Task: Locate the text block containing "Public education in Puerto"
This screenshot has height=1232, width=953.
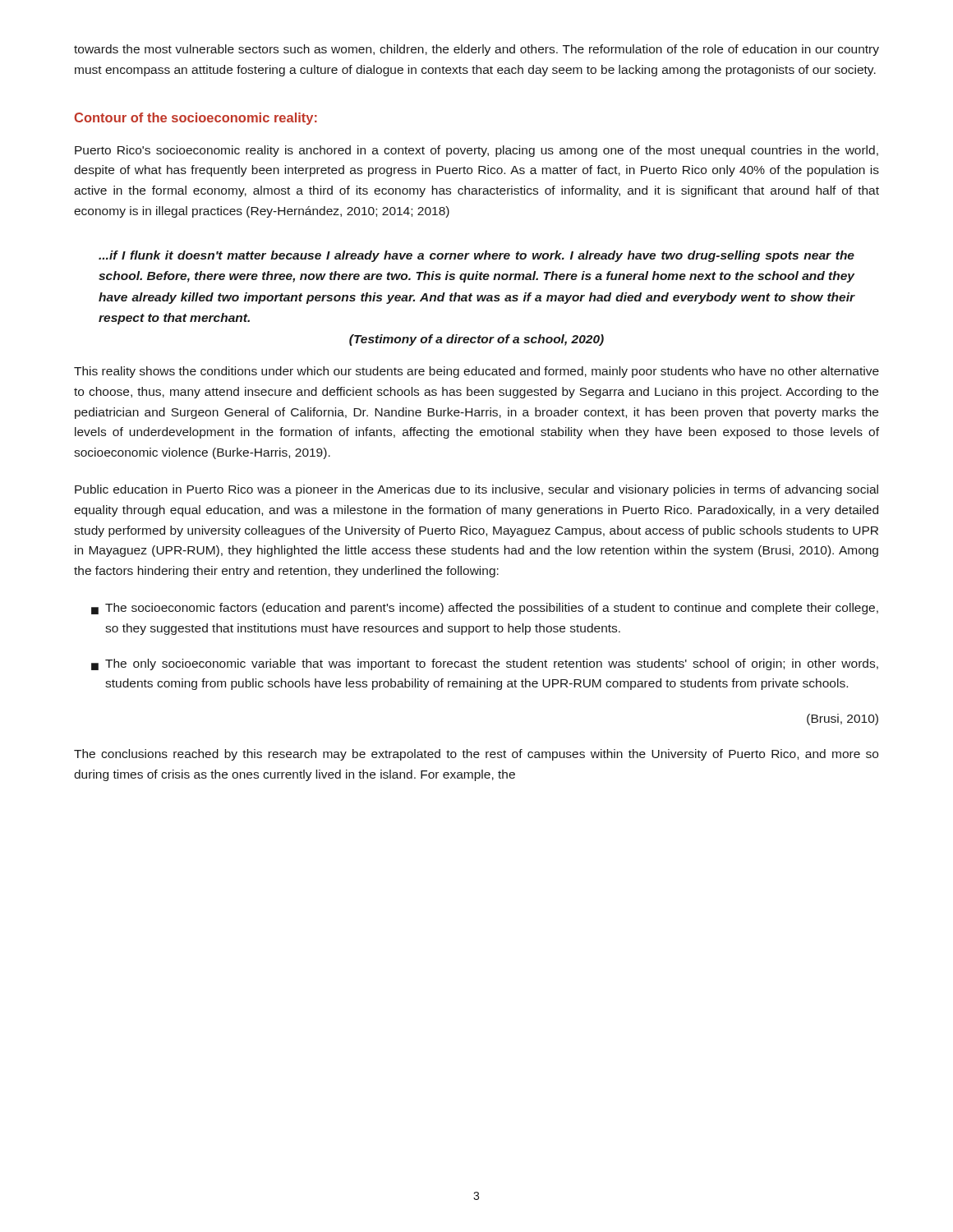Action: [x=476, y=530]
